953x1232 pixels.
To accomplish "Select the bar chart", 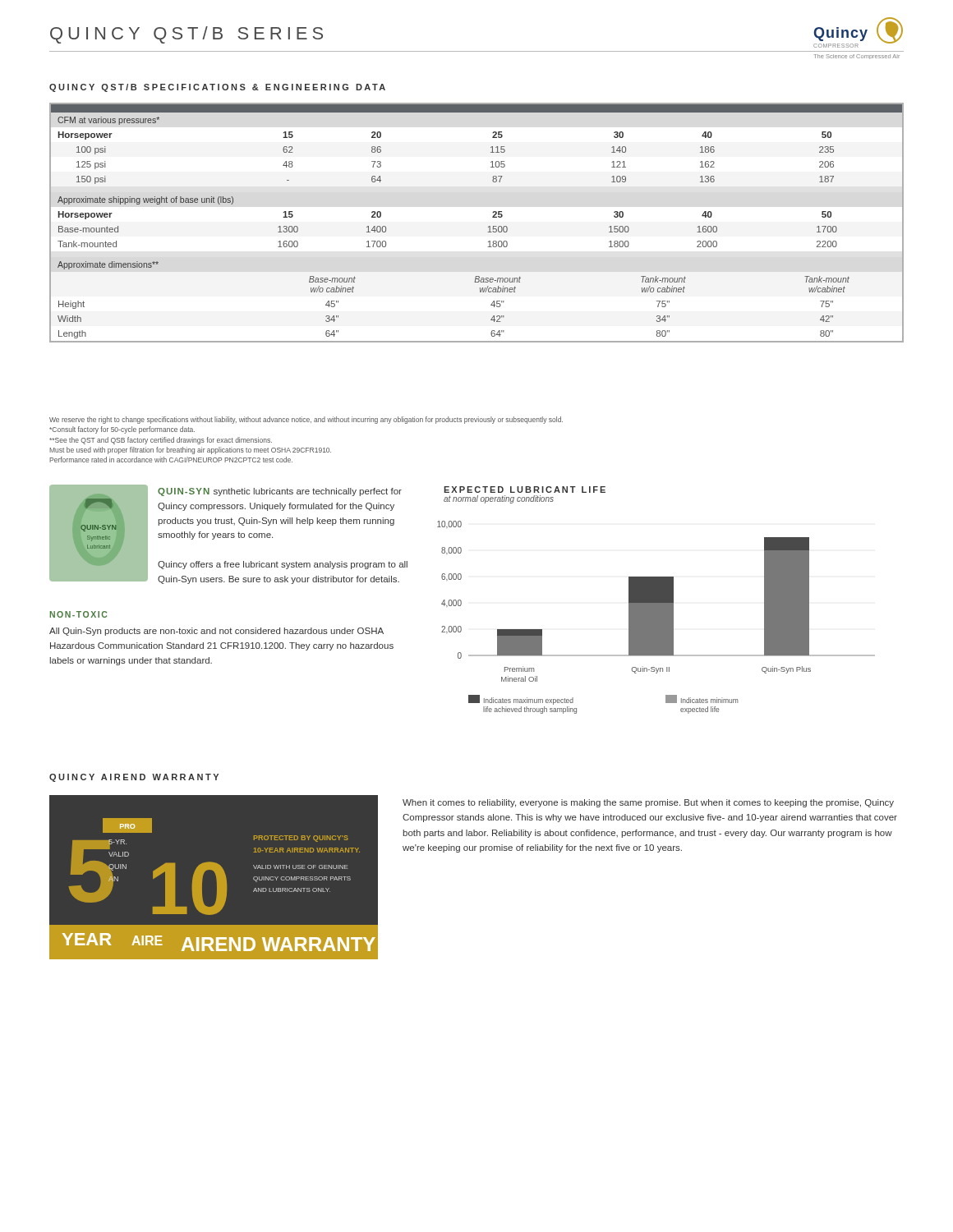I will [x=668, y=624].
